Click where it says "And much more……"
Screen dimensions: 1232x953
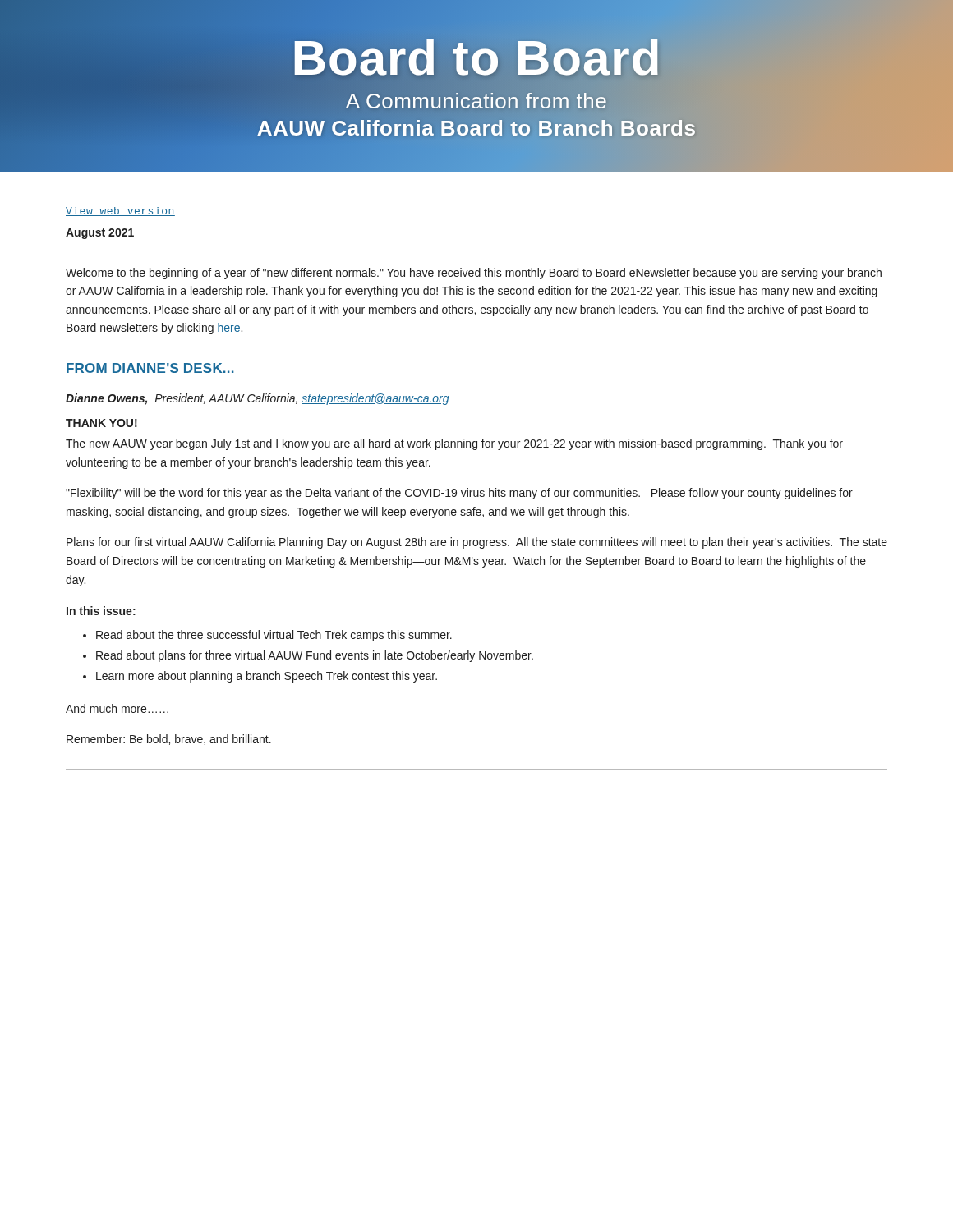(x=118, y=708)
